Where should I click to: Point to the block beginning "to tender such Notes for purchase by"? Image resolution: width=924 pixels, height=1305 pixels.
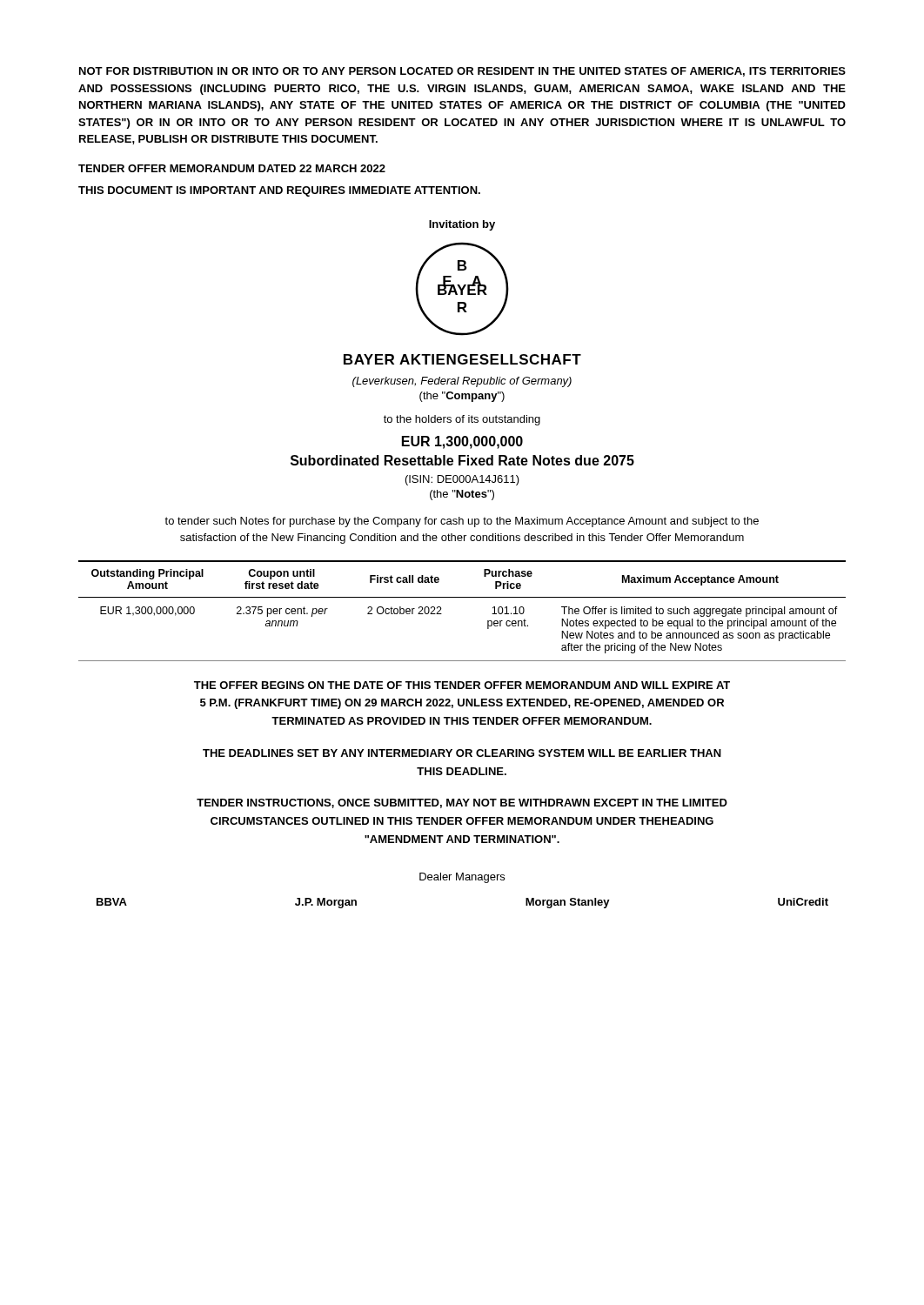tap(462, 529)
